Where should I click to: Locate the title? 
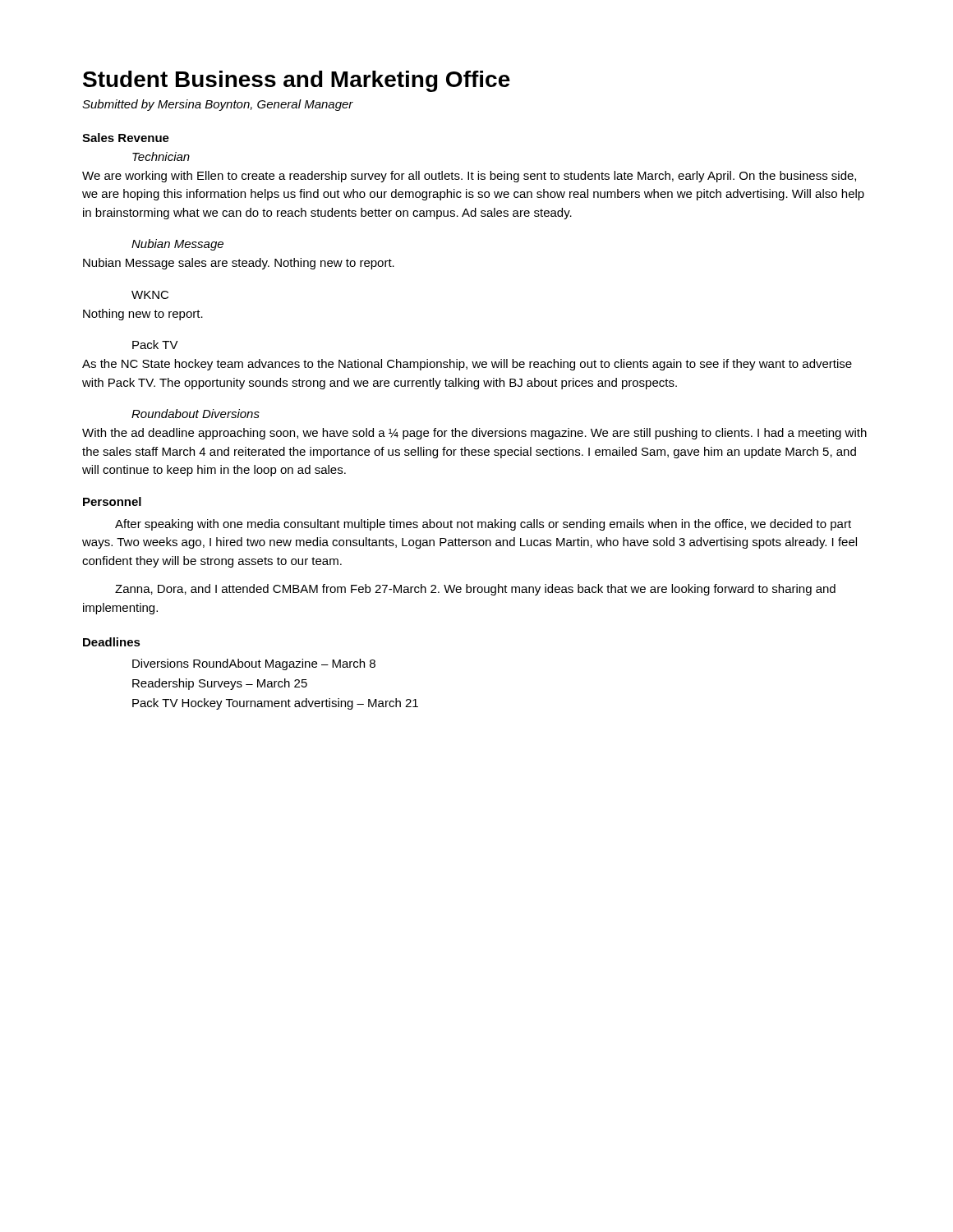pos(296,79)
